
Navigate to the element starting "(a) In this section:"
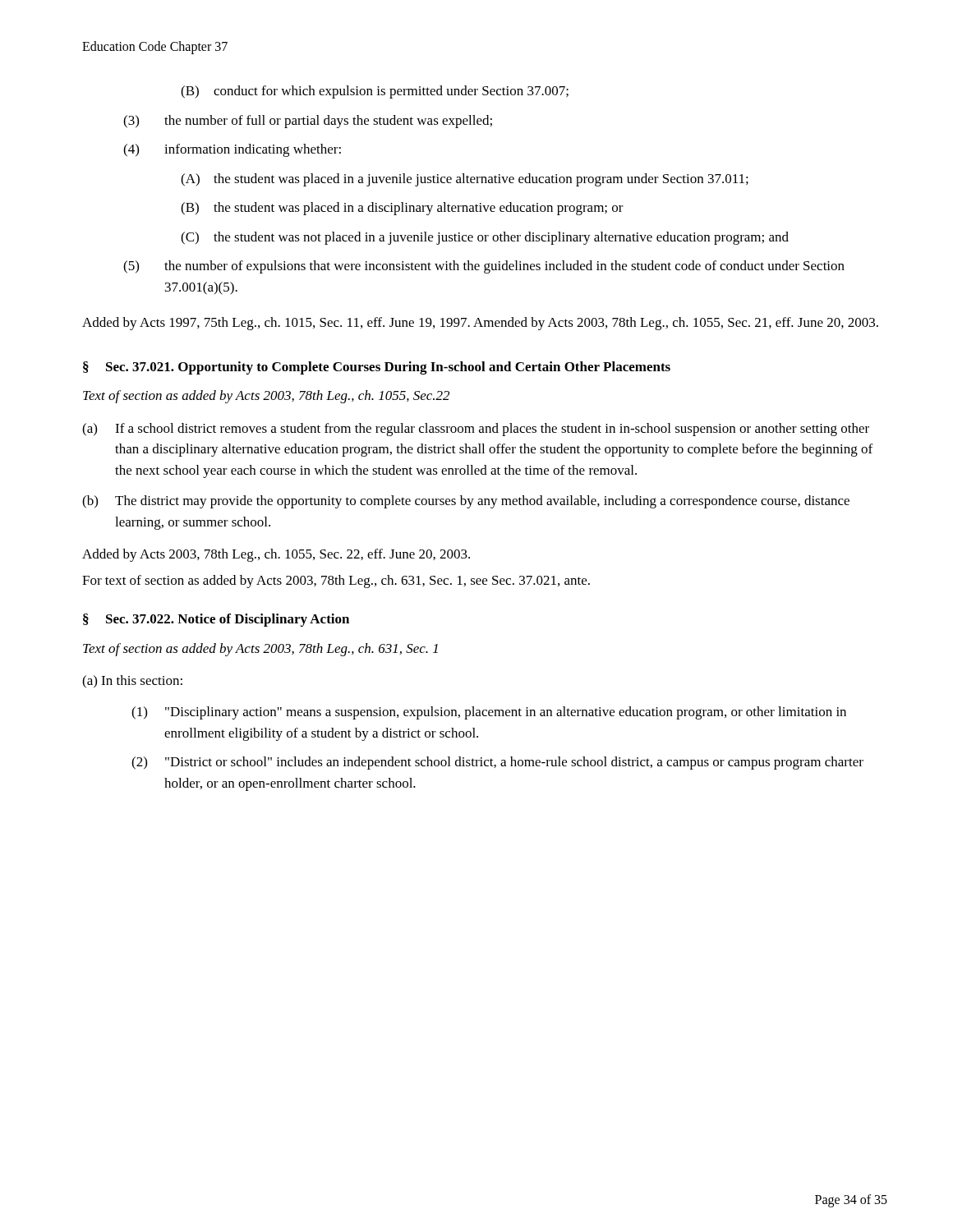point(133,680)
